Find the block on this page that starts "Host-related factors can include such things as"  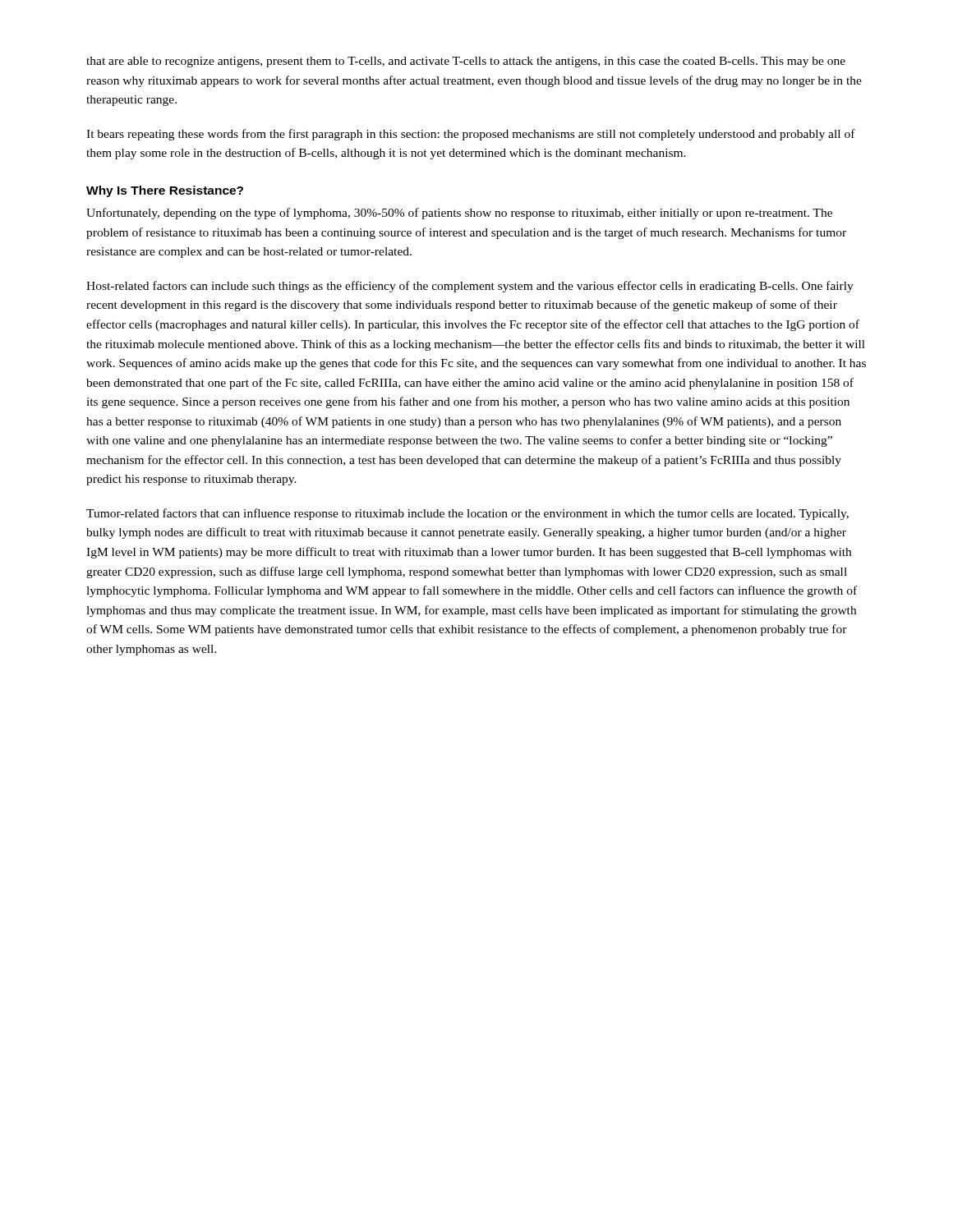pos(476,382)
